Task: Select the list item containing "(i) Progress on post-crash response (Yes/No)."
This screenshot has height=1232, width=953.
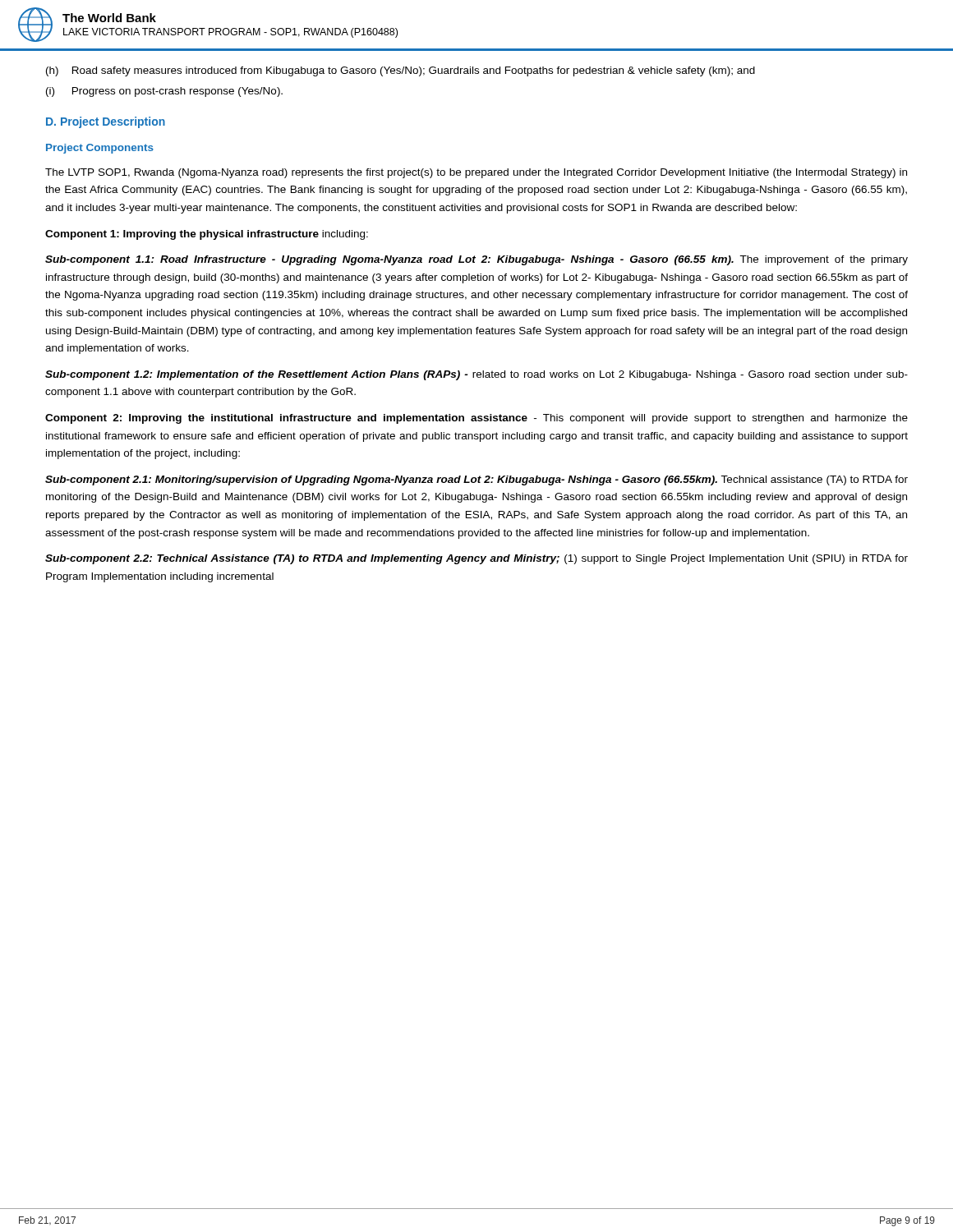Action: pos(164,91)
